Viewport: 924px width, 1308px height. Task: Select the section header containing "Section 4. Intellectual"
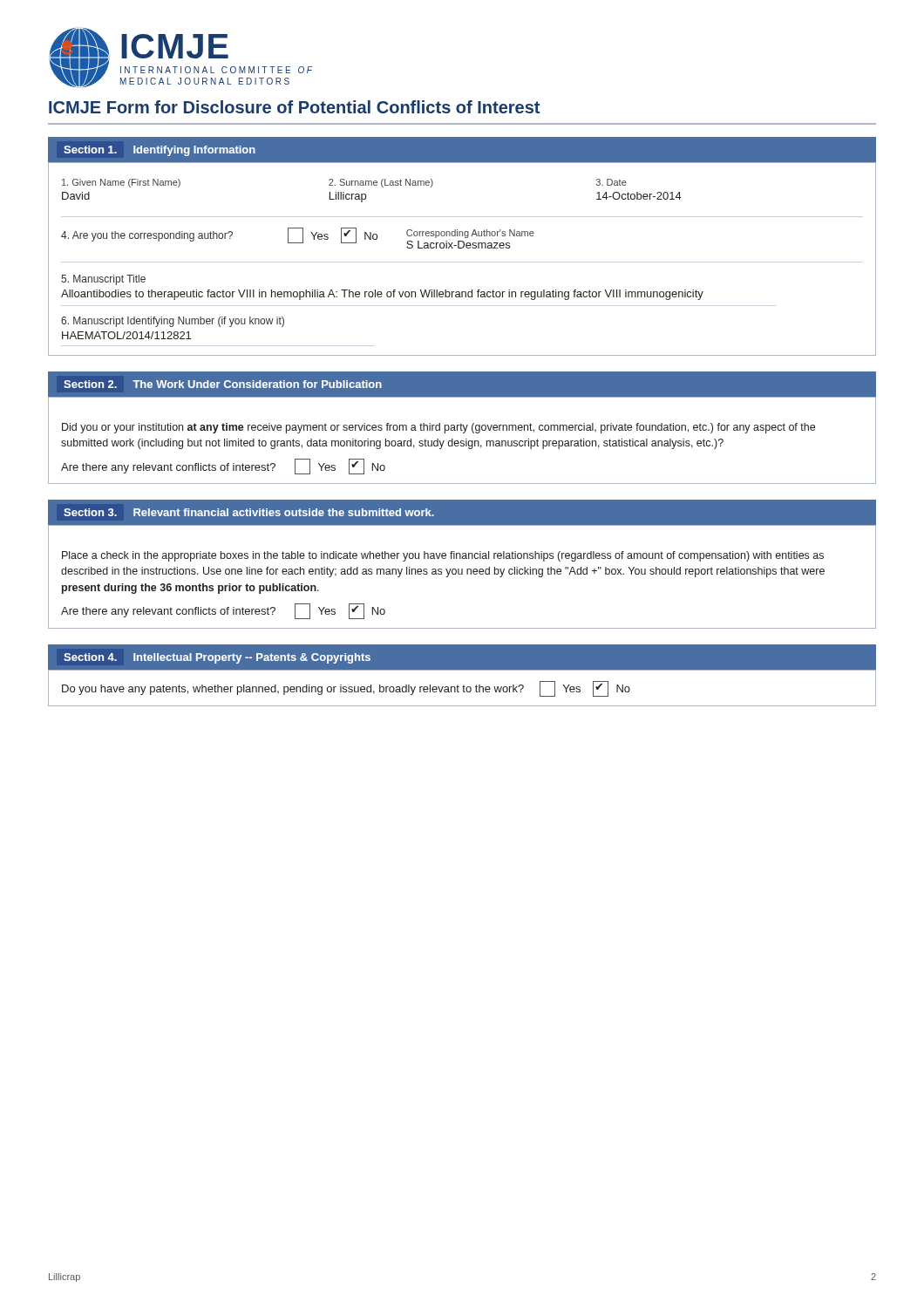217,658
